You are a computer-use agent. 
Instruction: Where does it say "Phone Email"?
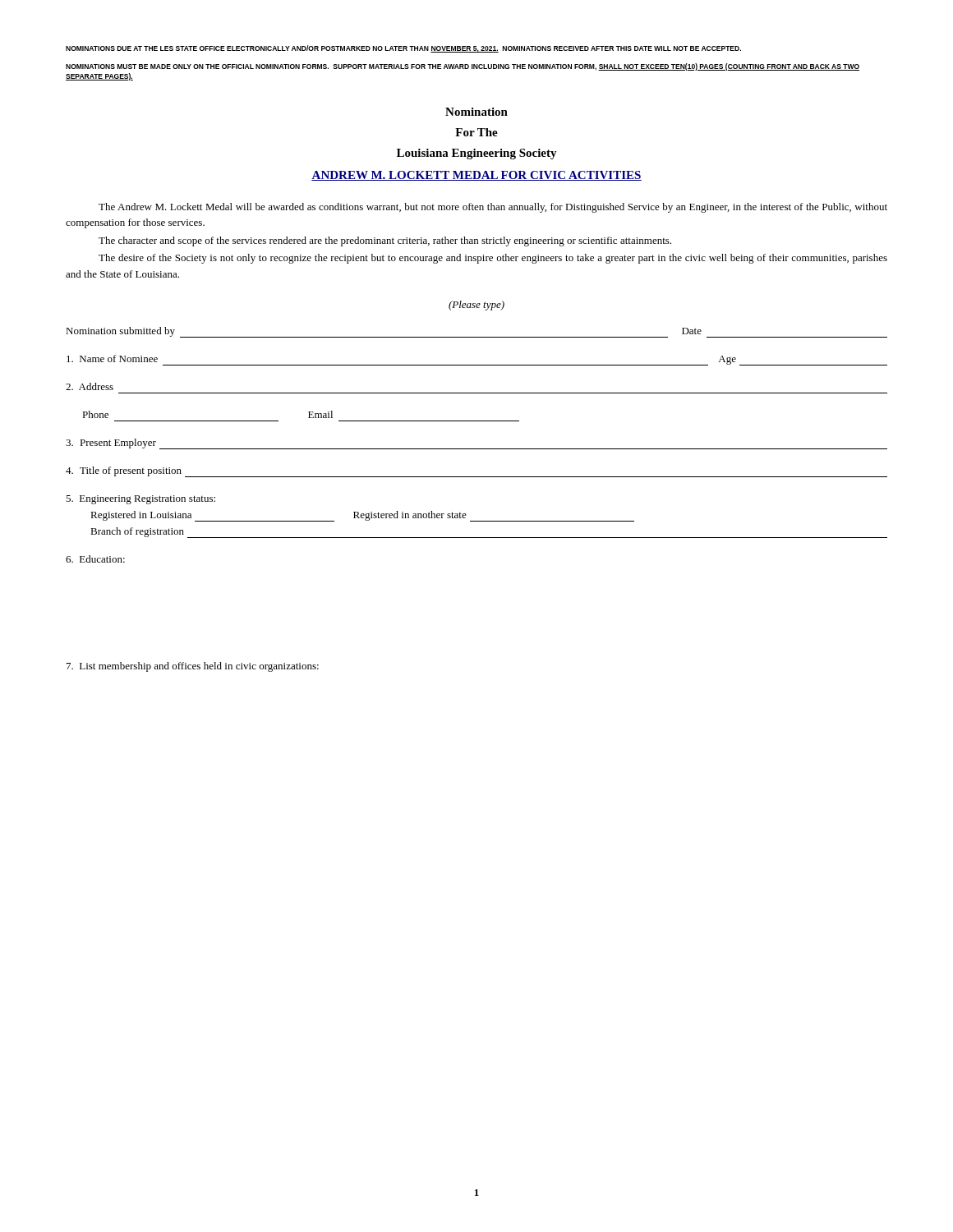300,415
